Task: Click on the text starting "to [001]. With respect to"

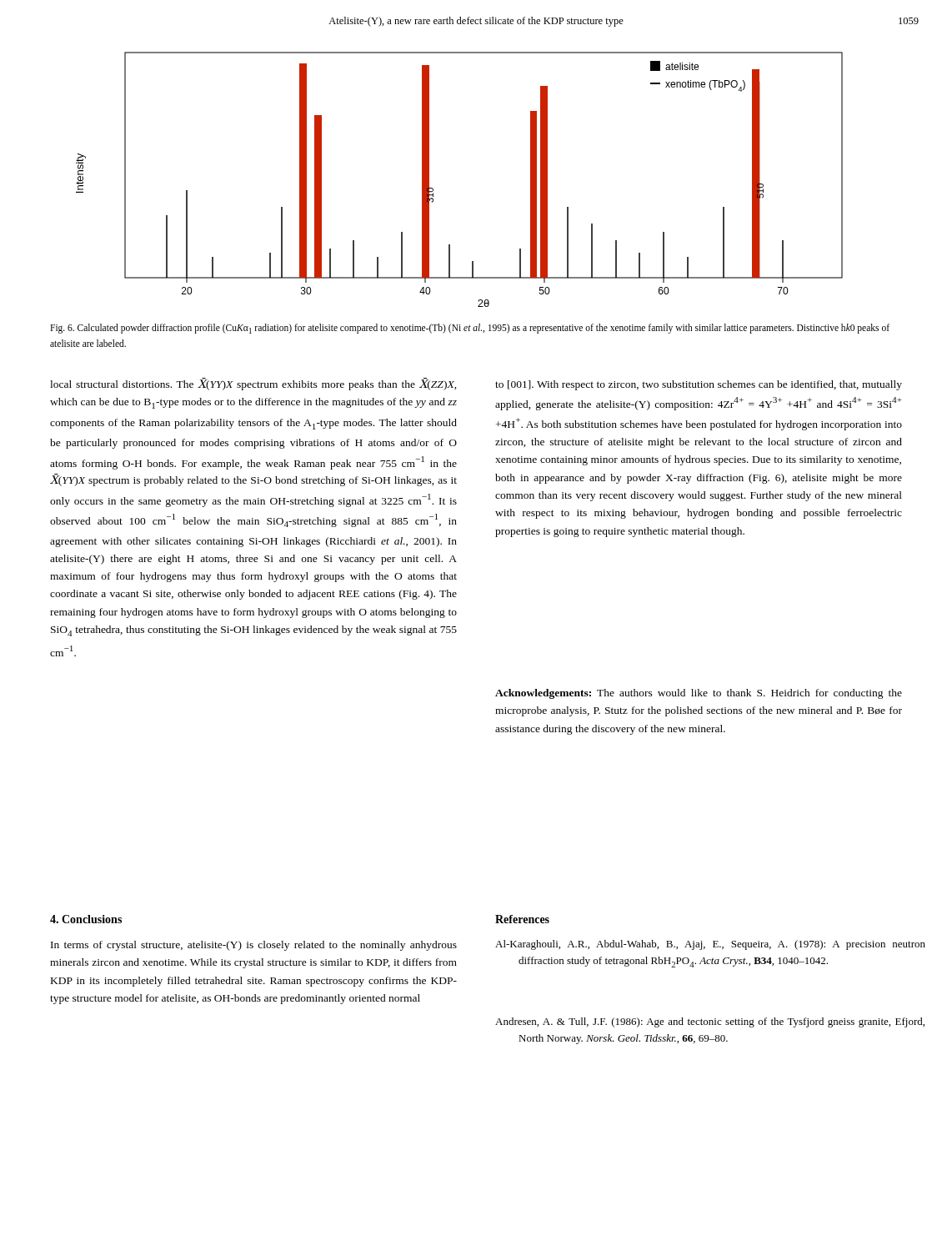Action: [x=699, y=457]
